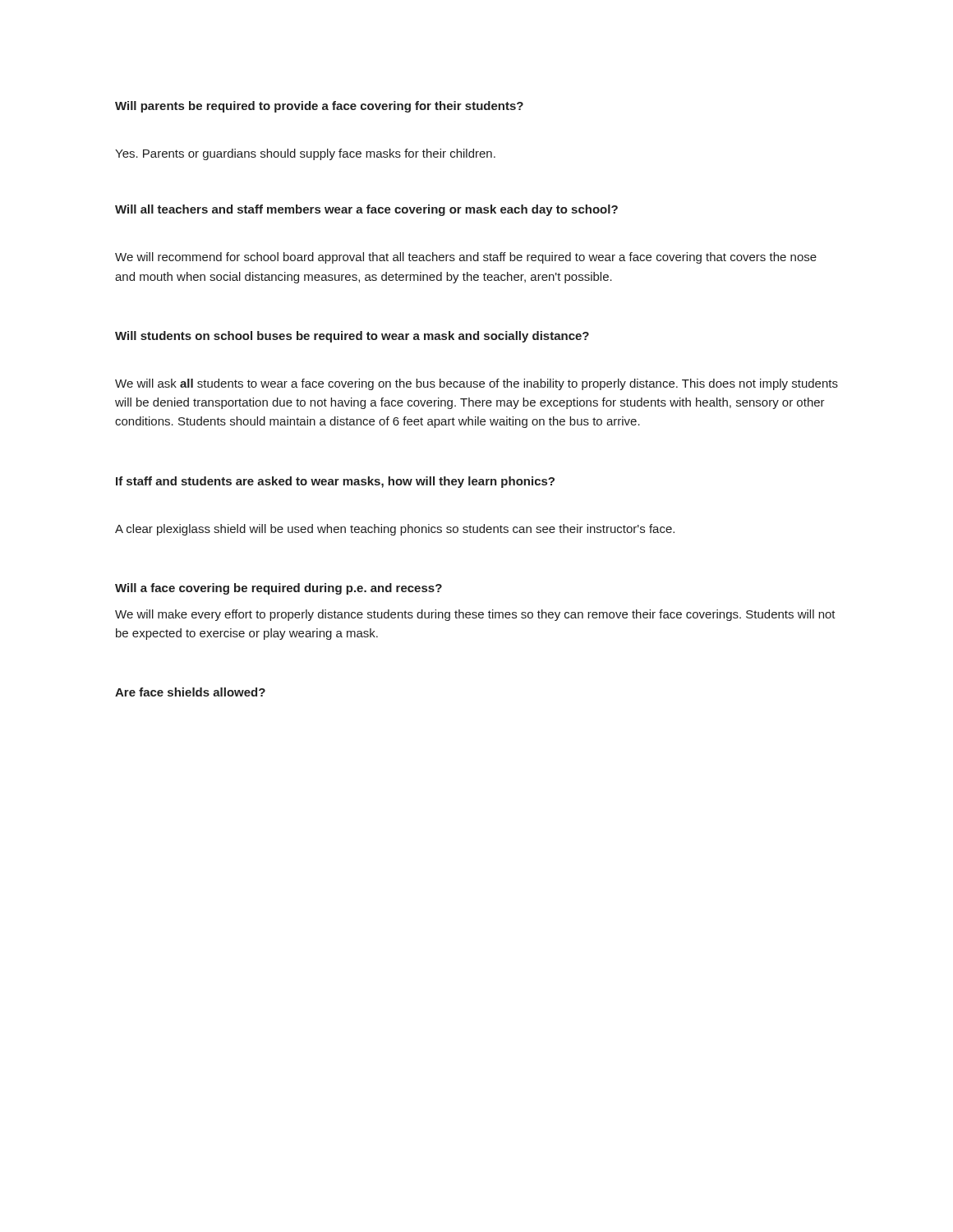This screenshot has height=1232, width=953.
Task: Select the region starting "Will students on school buses be required"
Action: point(352,335)
